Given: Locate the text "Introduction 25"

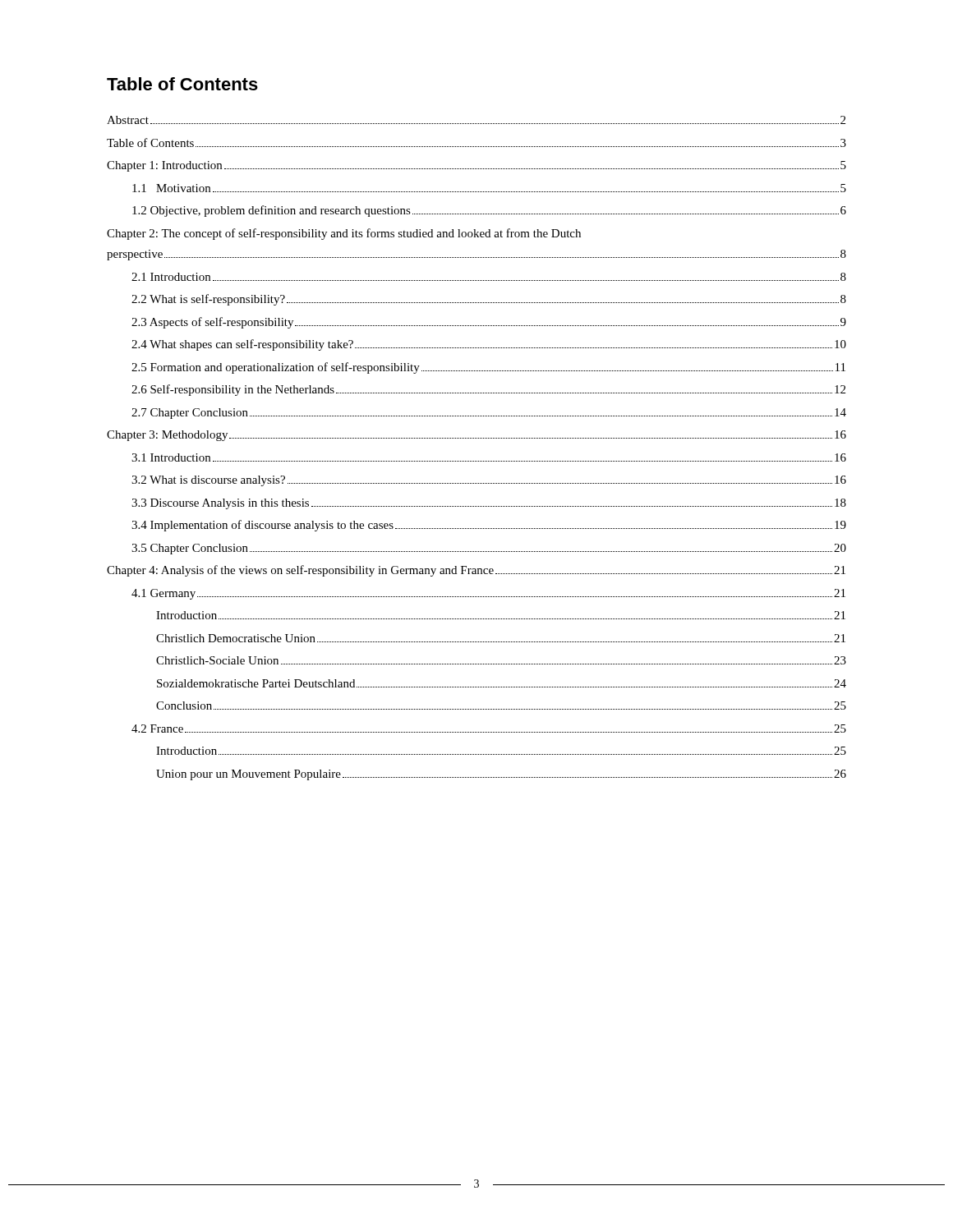Looking at the screenshot, I should point(501,751).
